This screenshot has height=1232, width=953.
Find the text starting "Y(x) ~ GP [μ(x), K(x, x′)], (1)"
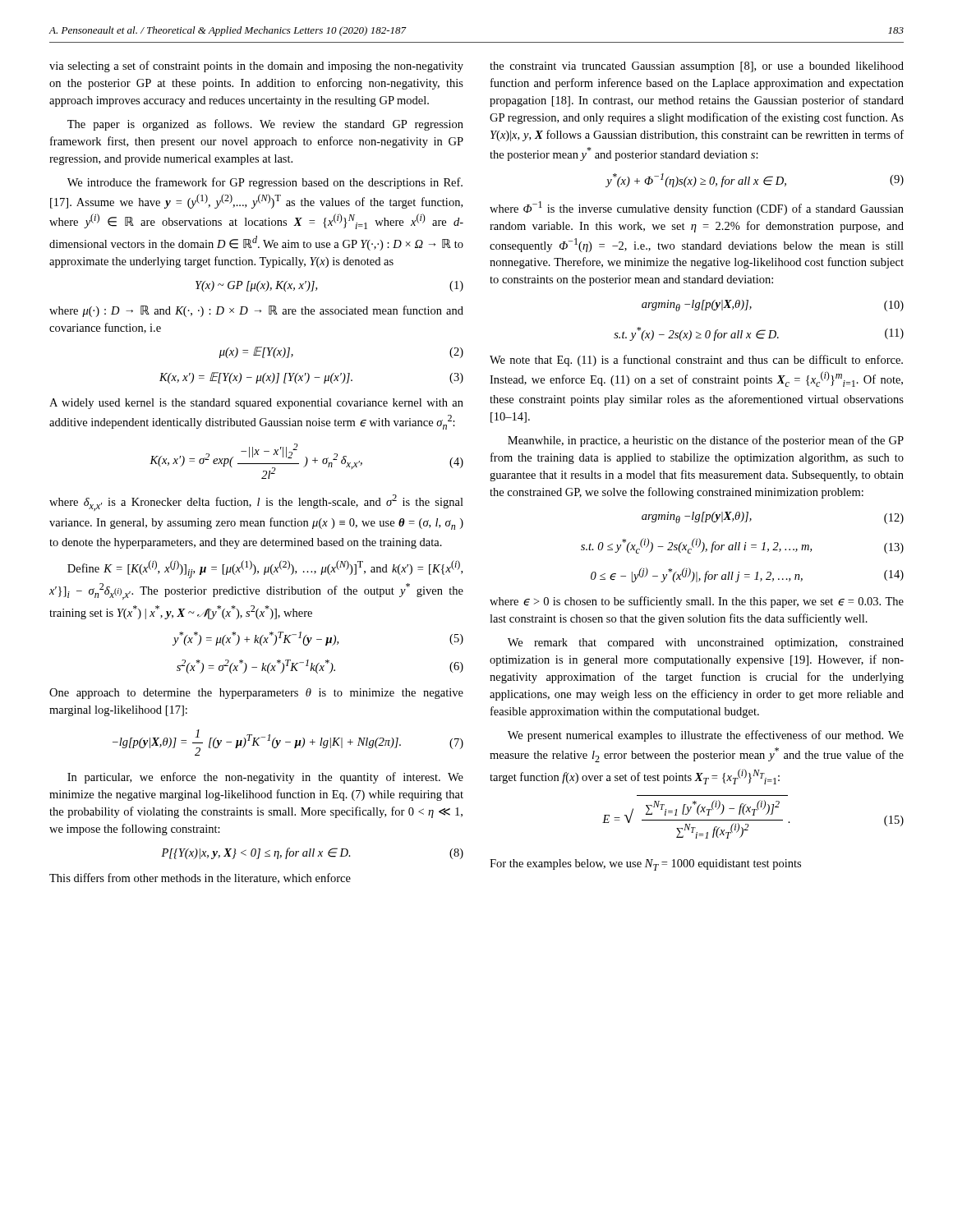pos(256,285)
